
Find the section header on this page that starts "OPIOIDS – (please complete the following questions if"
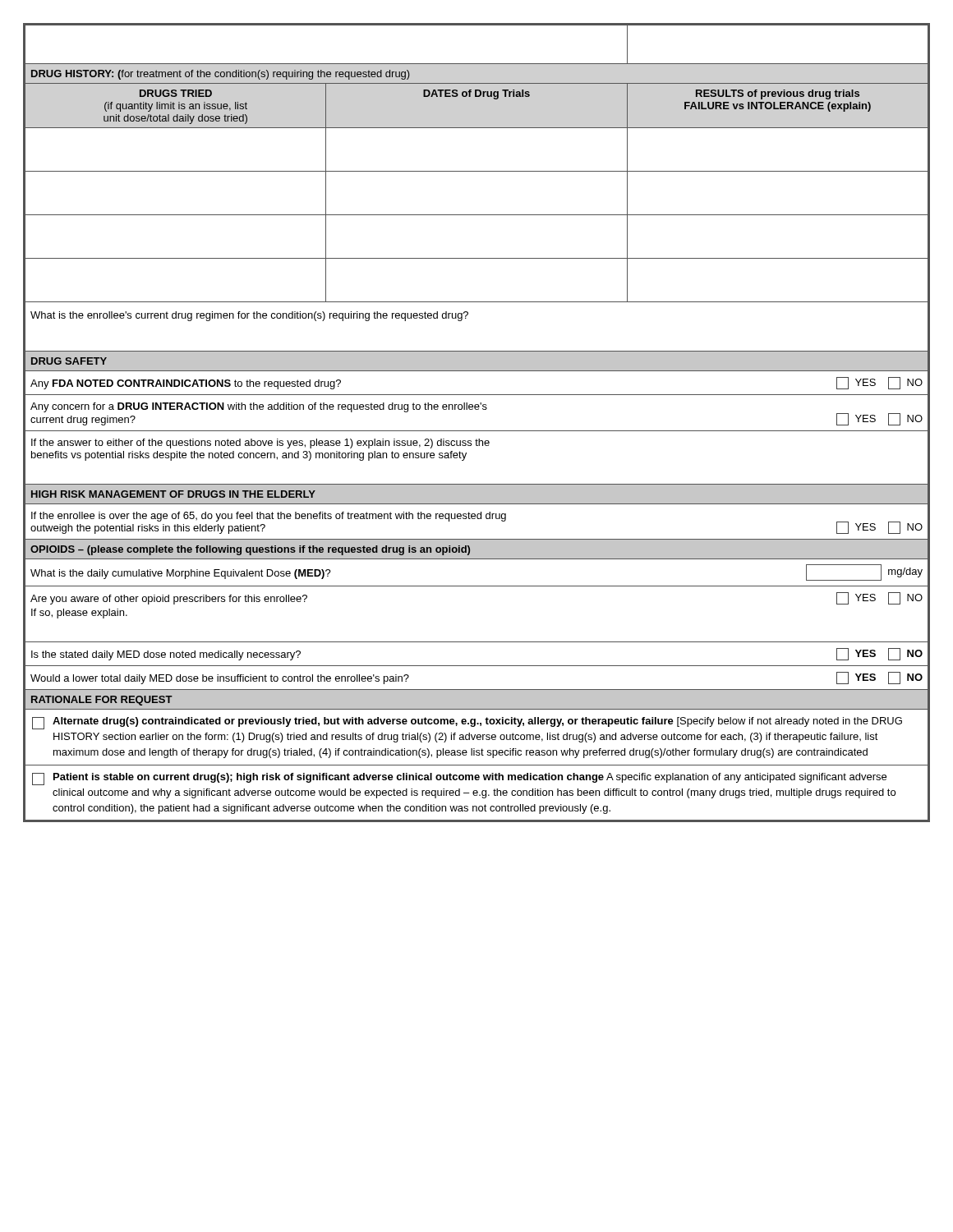click(251, 549)
